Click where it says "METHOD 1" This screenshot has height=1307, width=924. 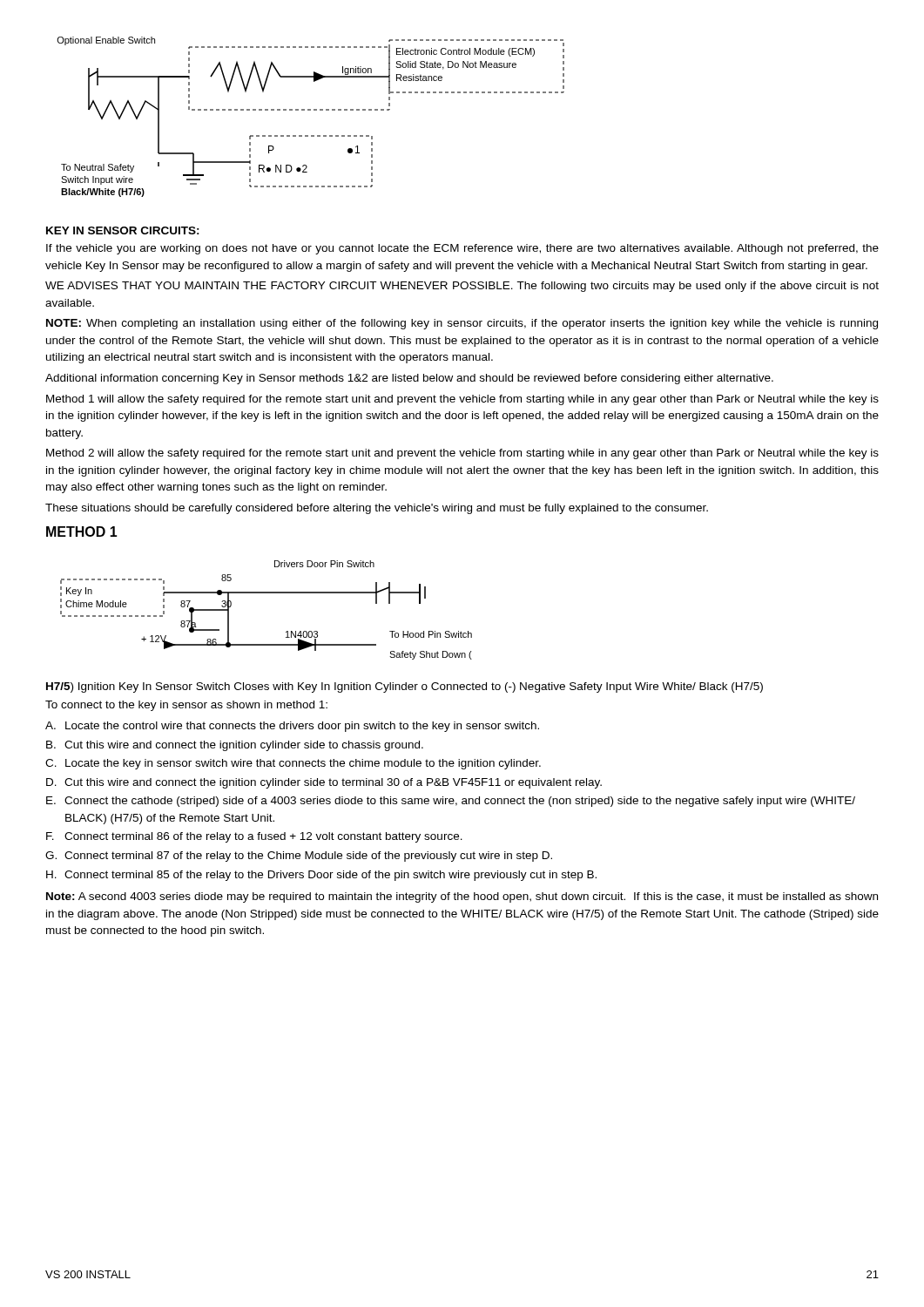pos(81,532)
